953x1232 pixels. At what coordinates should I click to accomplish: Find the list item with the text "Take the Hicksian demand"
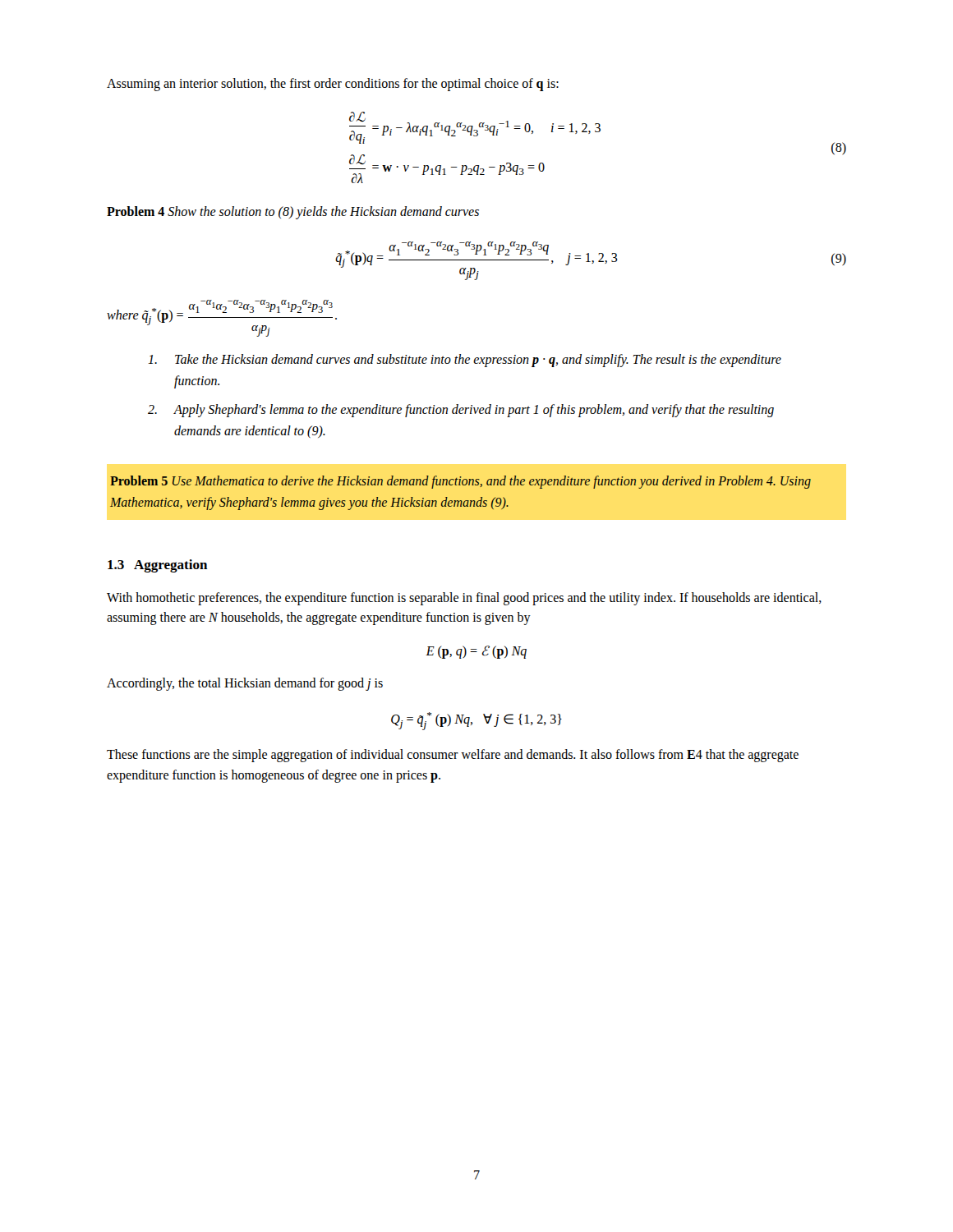point(469,370)
